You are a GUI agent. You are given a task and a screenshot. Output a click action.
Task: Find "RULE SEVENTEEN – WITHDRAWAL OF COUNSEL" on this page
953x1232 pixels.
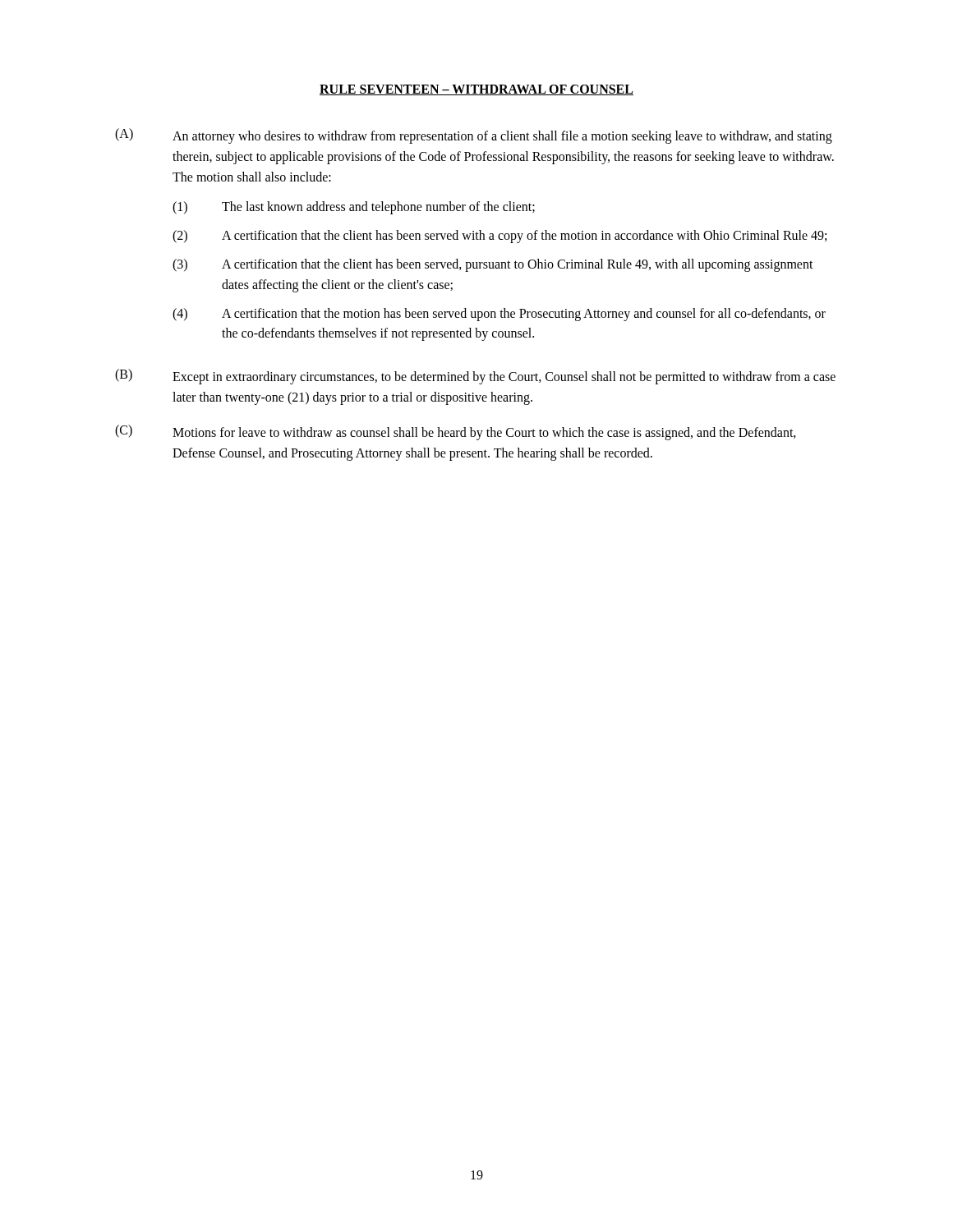(476, 89)
